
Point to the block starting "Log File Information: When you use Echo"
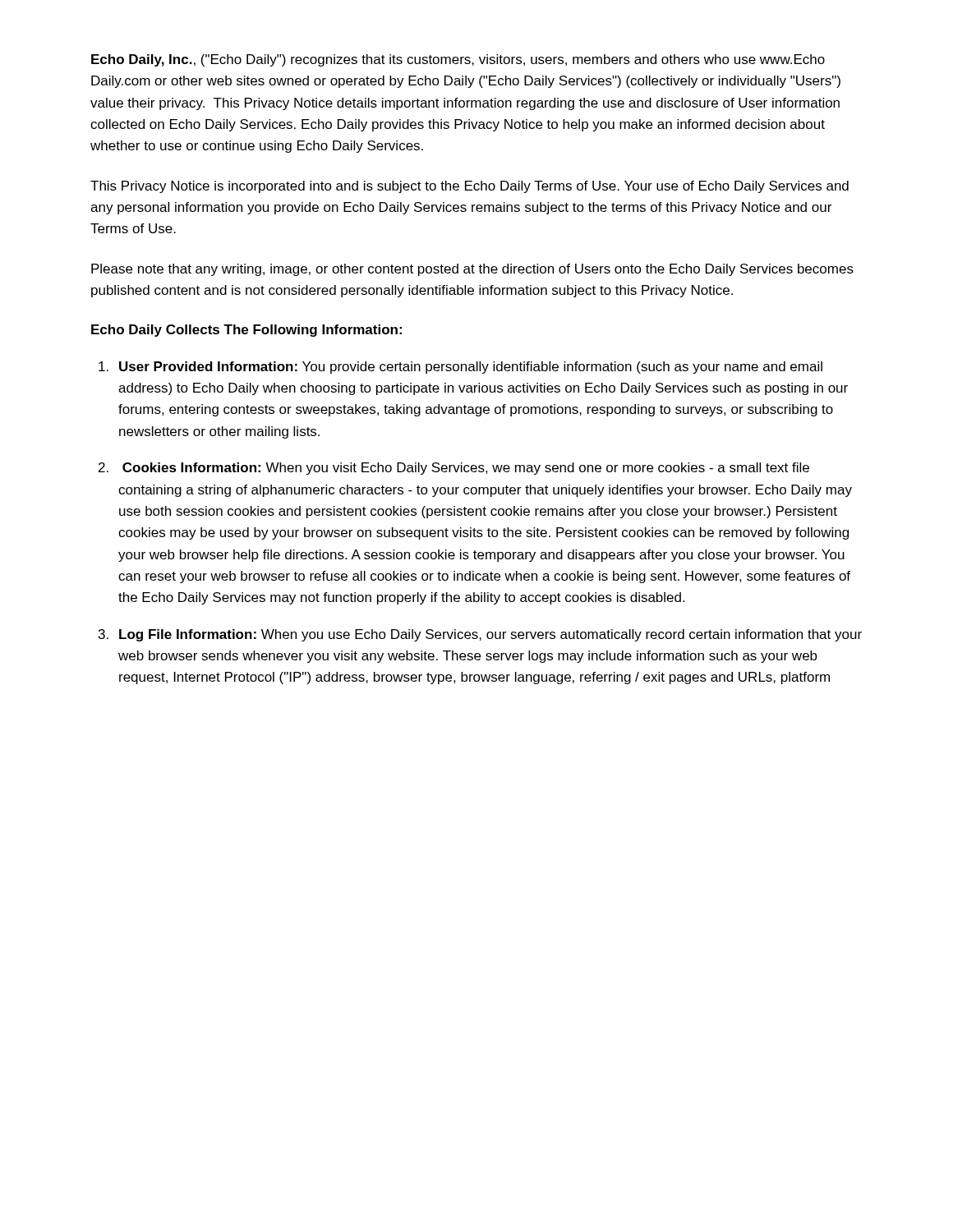point(492,656)
